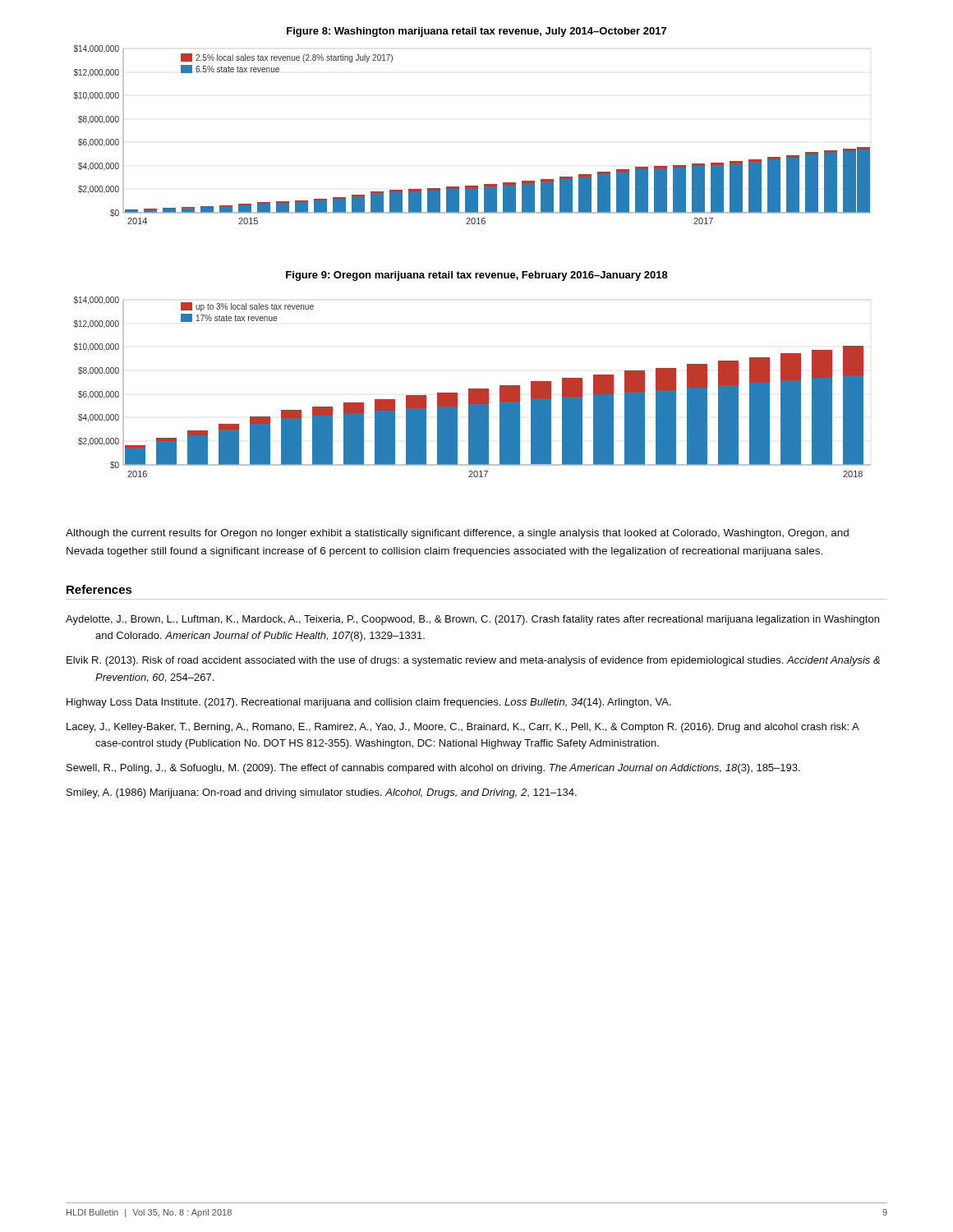Click the caption that begins "Figure 9: Oregon"
This screenshot has width=953, height=1232.
point(476,275)
